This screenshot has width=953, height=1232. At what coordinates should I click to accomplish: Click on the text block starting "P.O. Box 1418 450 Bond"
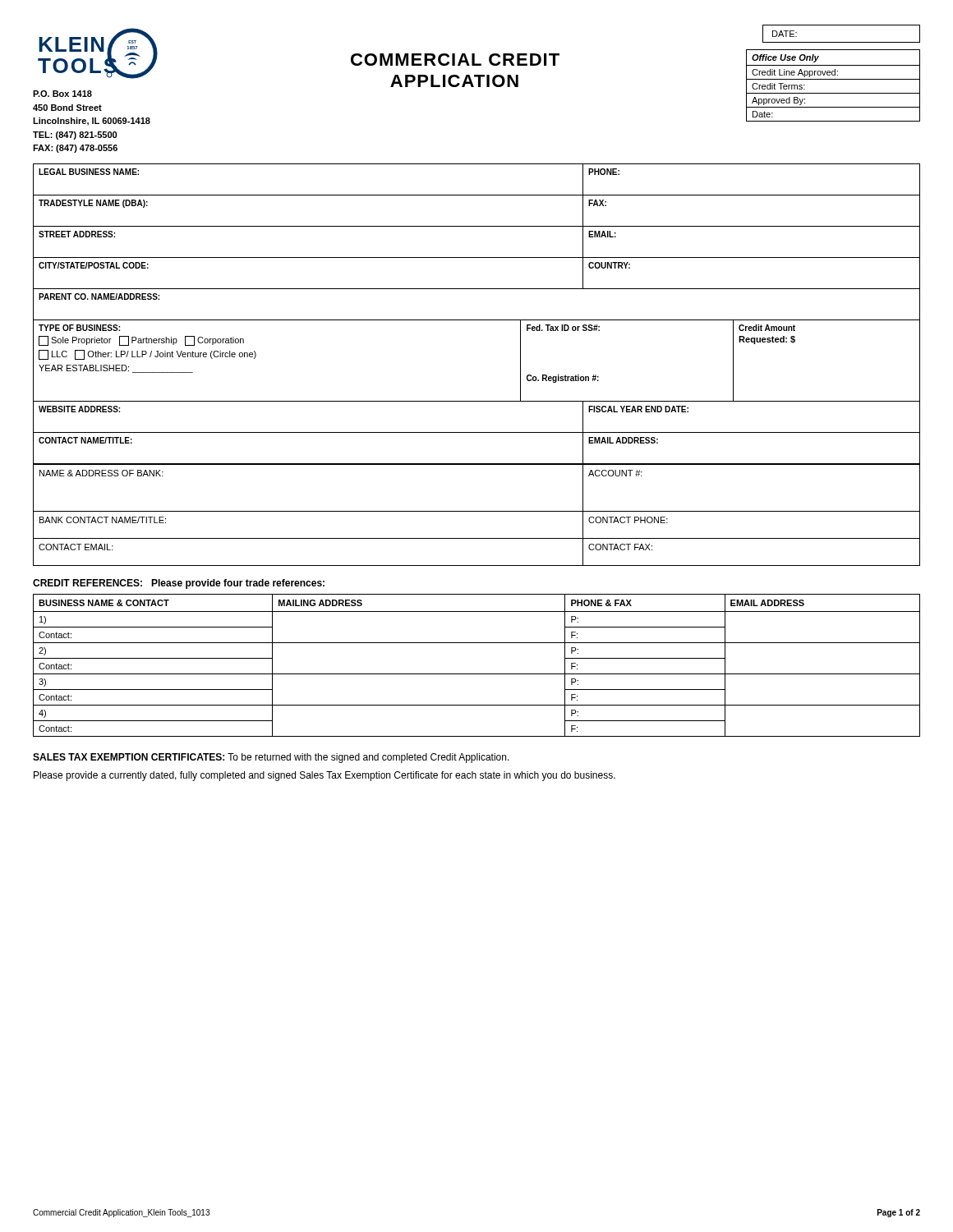pos(92,121)
